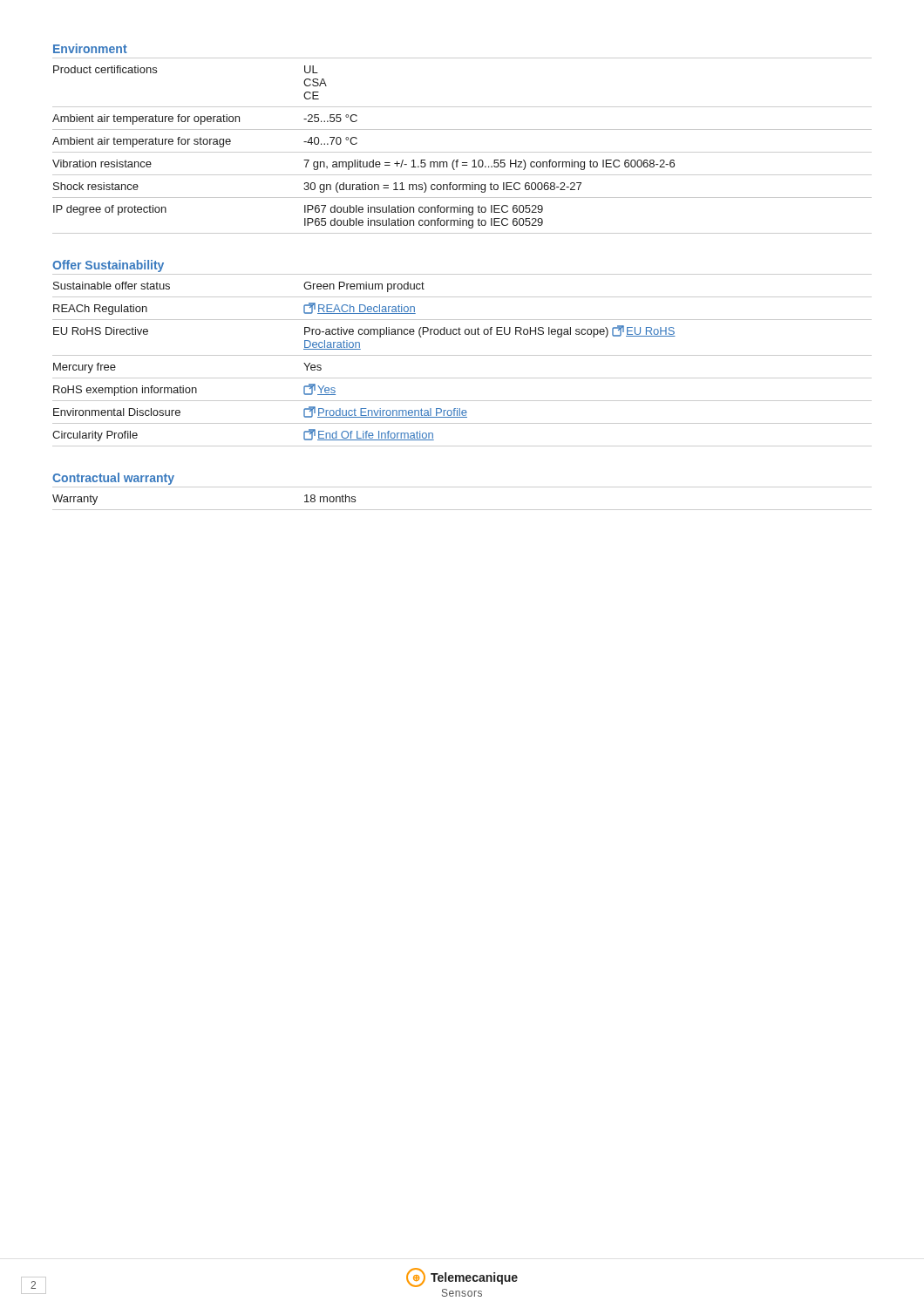Image resolution: width=924 pixels, height=1308 pixels.
Task: Locate the table with the text "18 months"
Action: [x=462, y=499]
